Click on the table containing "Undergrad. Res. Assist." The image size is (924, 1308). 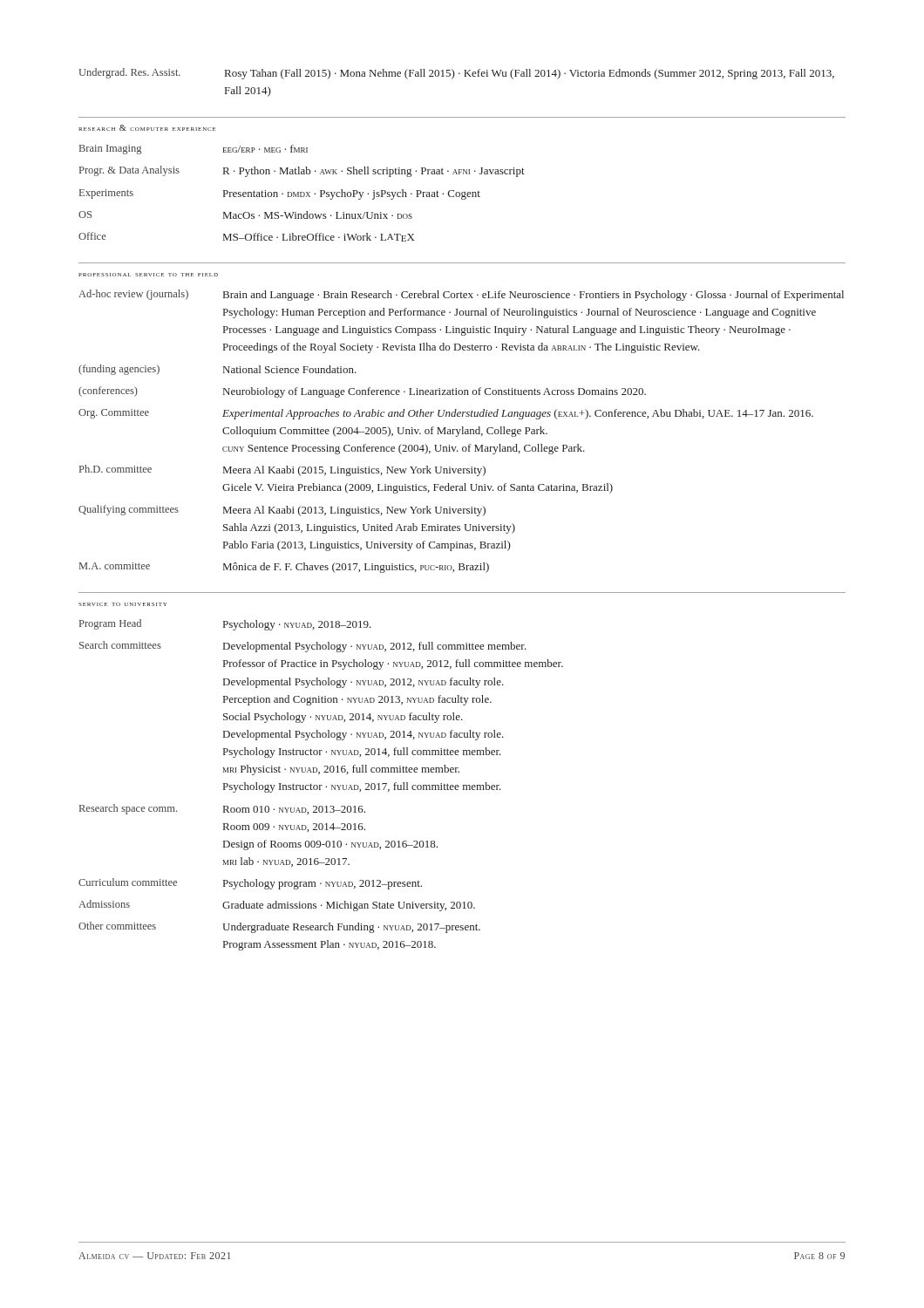462,82
